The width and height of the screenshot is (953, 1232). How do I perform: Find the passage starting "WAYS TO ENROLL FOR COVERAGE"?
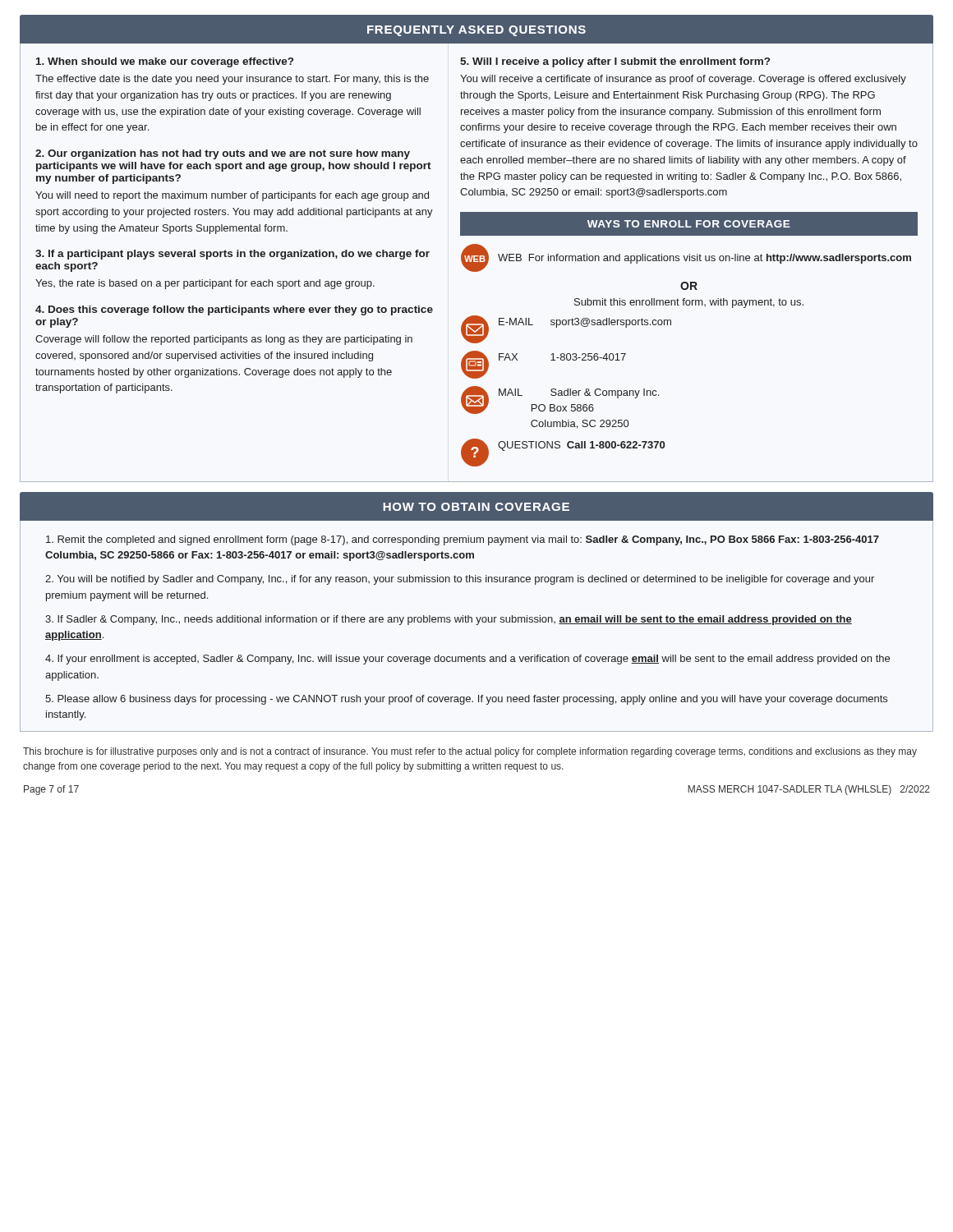(689, 224)
